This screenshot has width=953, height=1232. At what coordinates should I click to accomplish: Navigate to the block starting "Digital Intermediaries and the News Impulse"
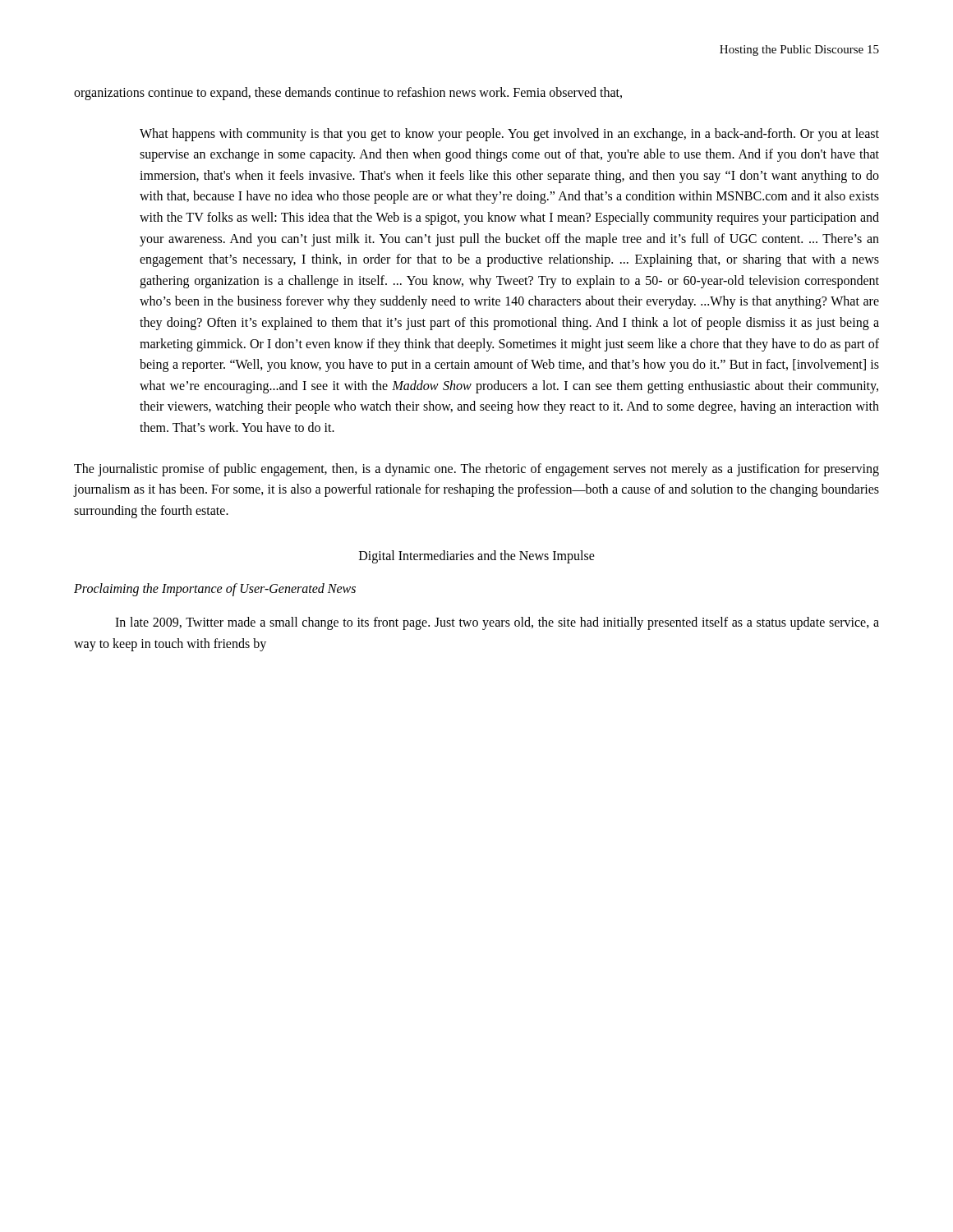point(476,556)
